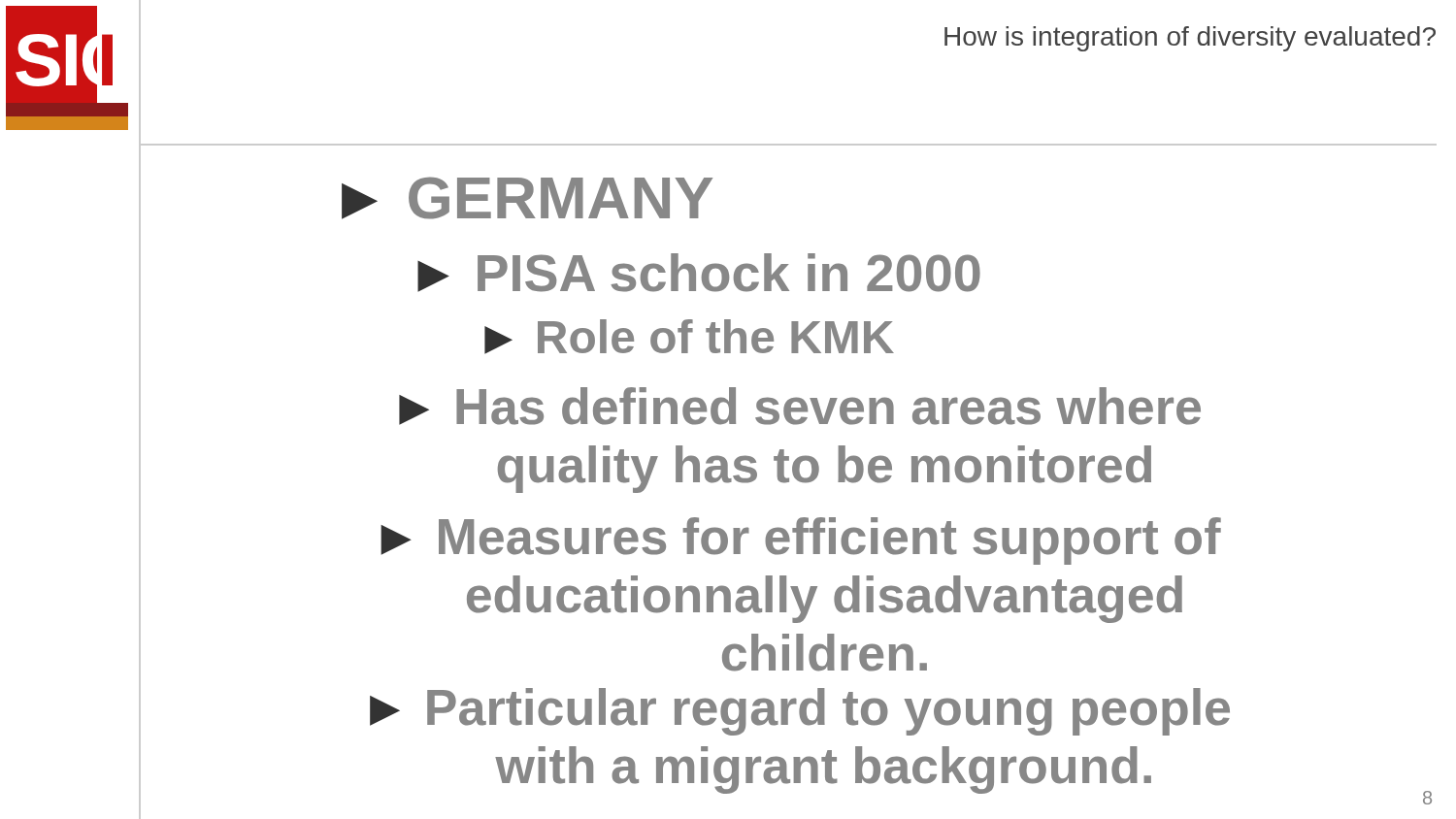Click on the list item containing "► GERMANY"
1456x819 pixels.
click(x=522, y=197)
